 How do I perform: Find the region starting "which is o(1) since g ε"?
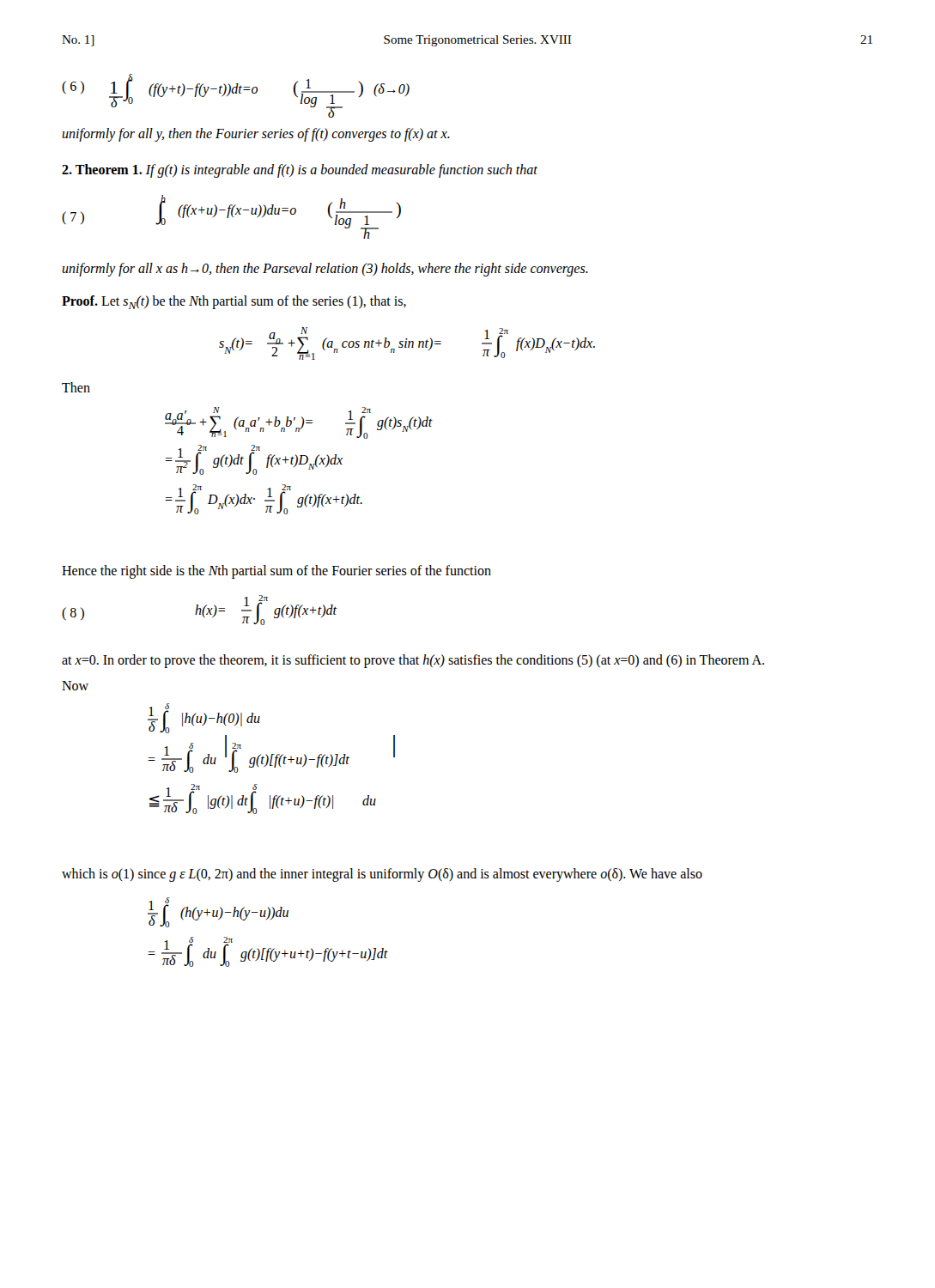point(382,874)
